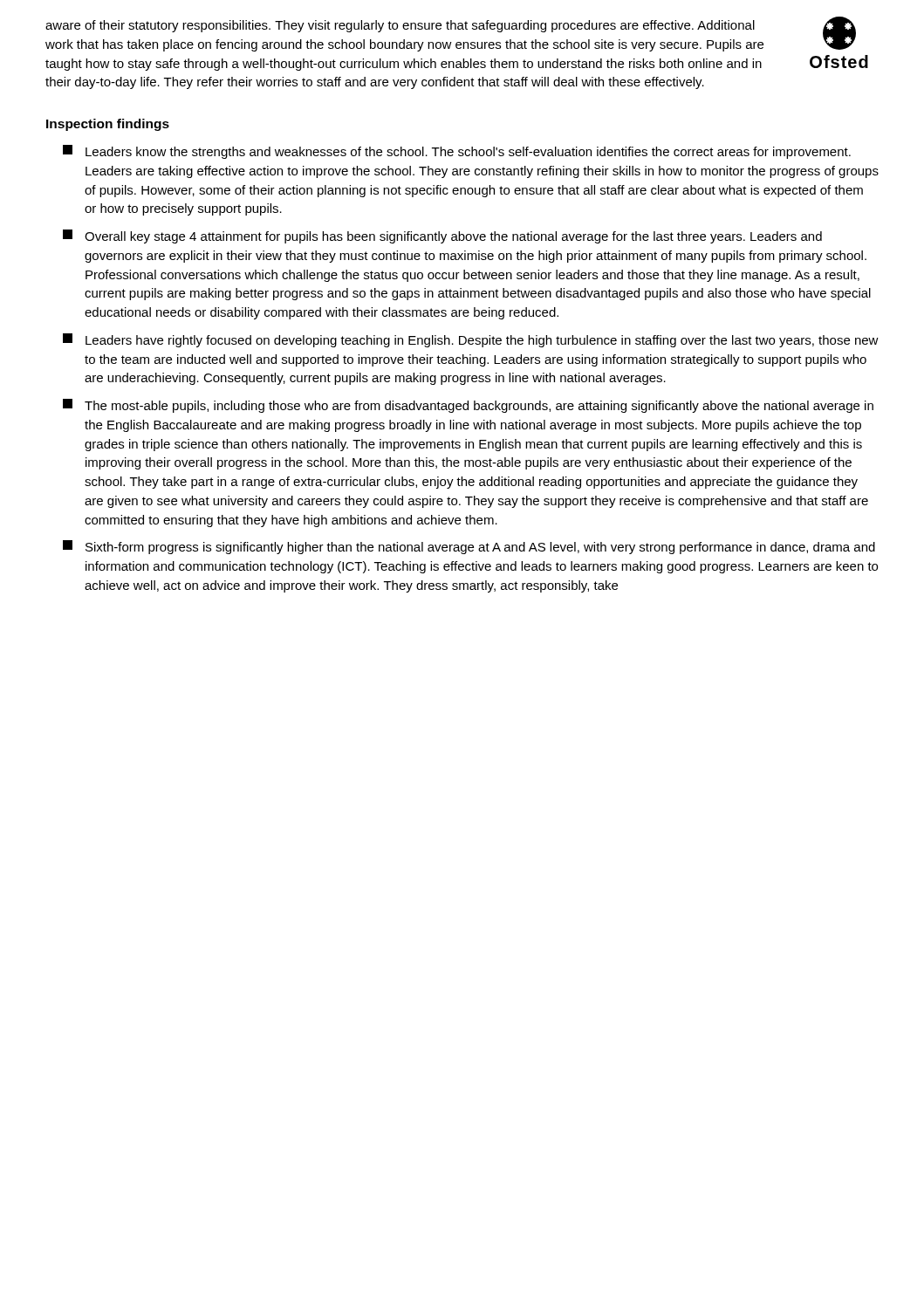The height and width of the screenshot is (1309, 924).
Task: Navigate to the element starting "The most-able pupils, including those"
Action: tap(471, 463)
